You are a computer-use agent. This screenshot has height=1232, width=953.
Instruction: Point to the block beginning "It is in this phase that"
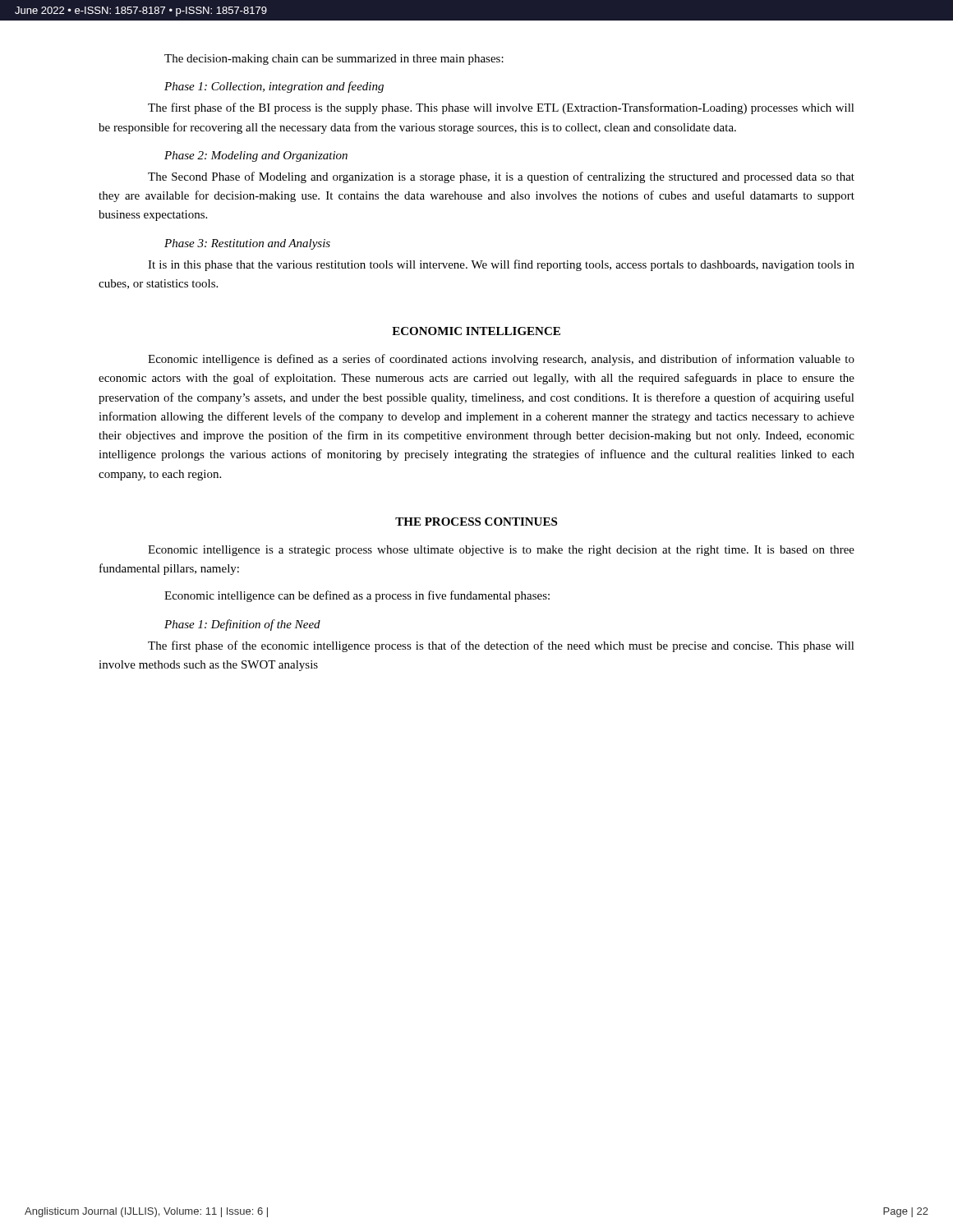[x=476, y=274]
